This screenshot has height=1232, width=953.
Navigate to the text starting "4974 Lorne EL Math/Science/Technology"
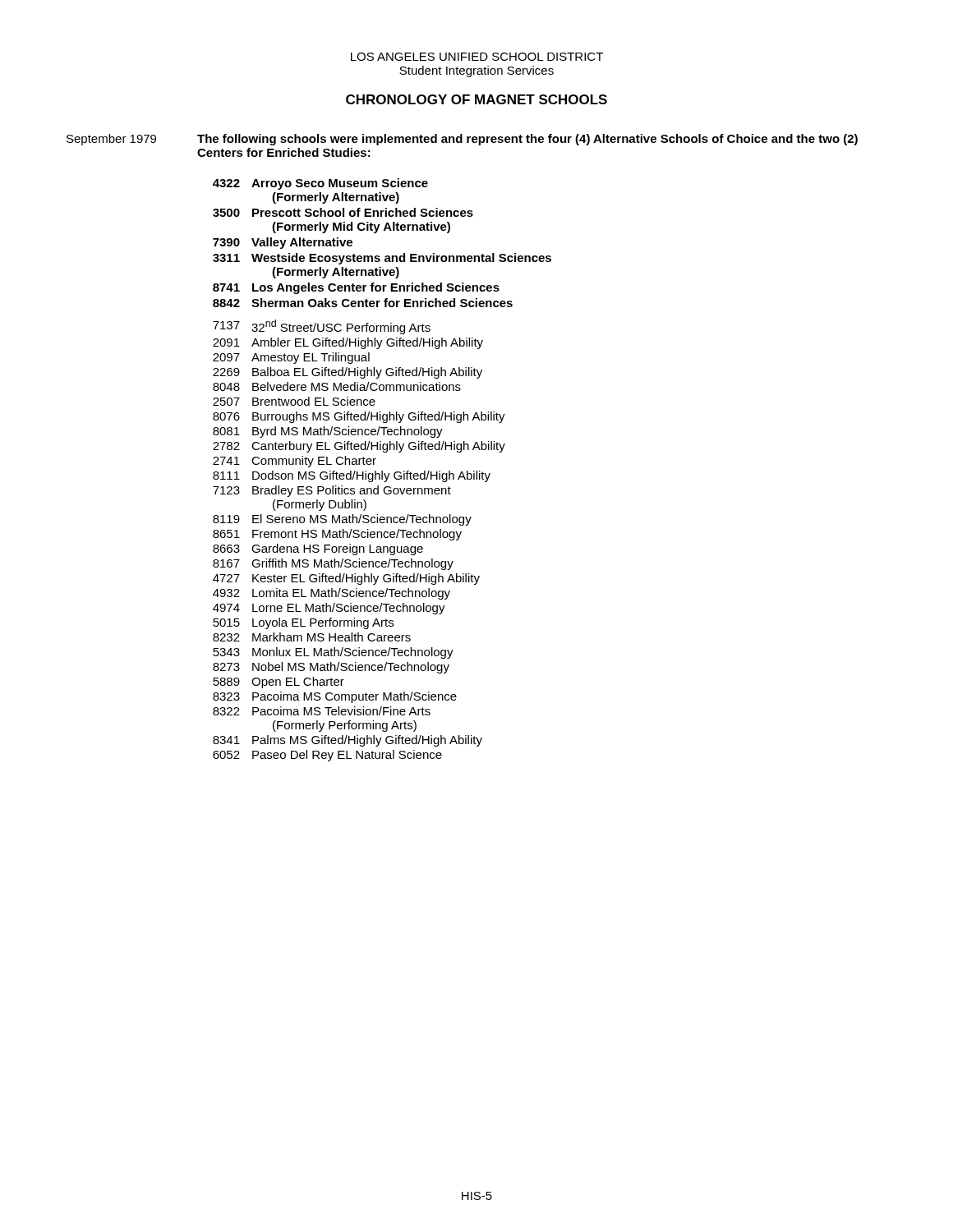coord(321,607)
